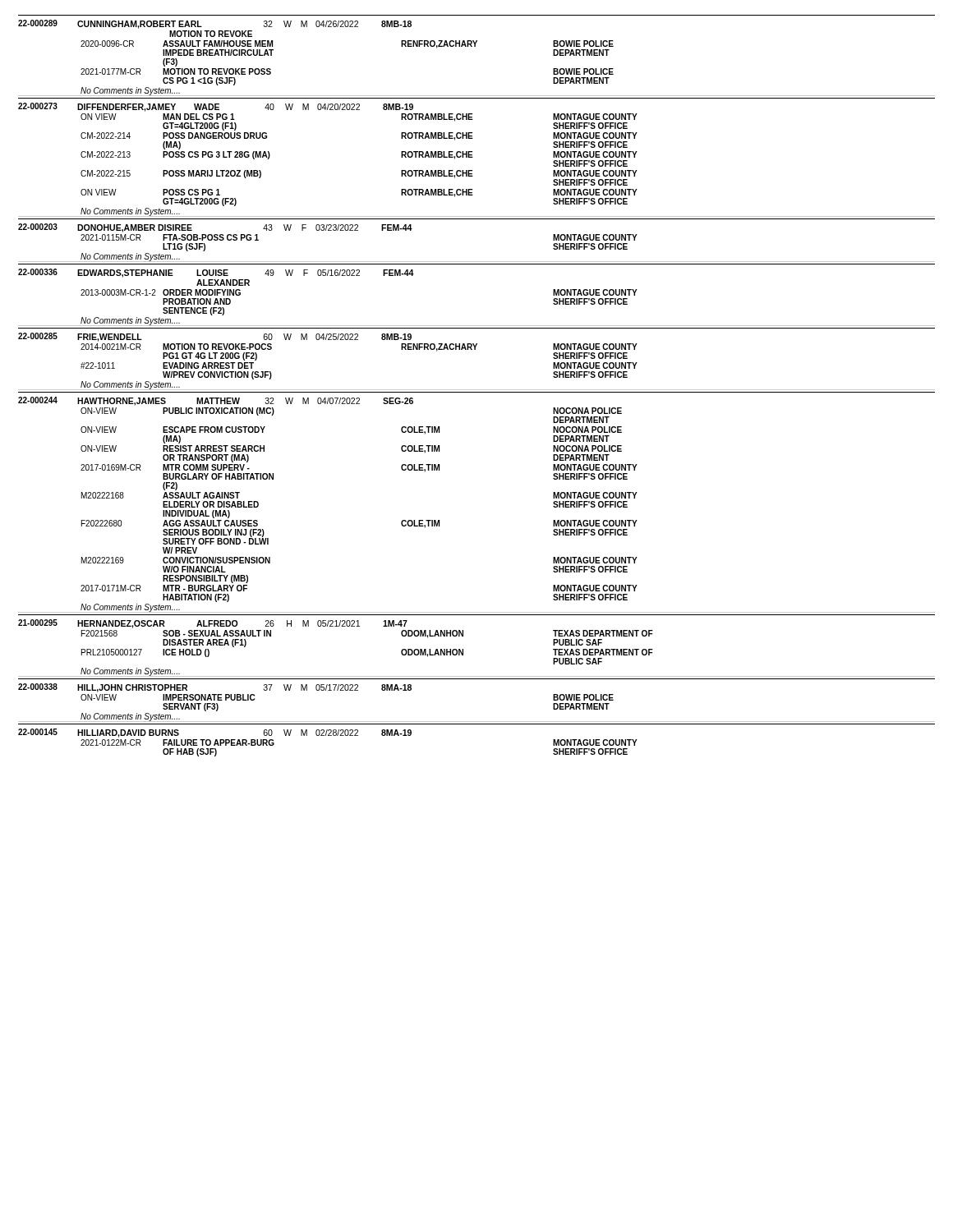Select the list item with the text "22-000244 HAWTHORNE,JAMES MATTHEW 32 W M"
953x1232 pixels.
216,401
